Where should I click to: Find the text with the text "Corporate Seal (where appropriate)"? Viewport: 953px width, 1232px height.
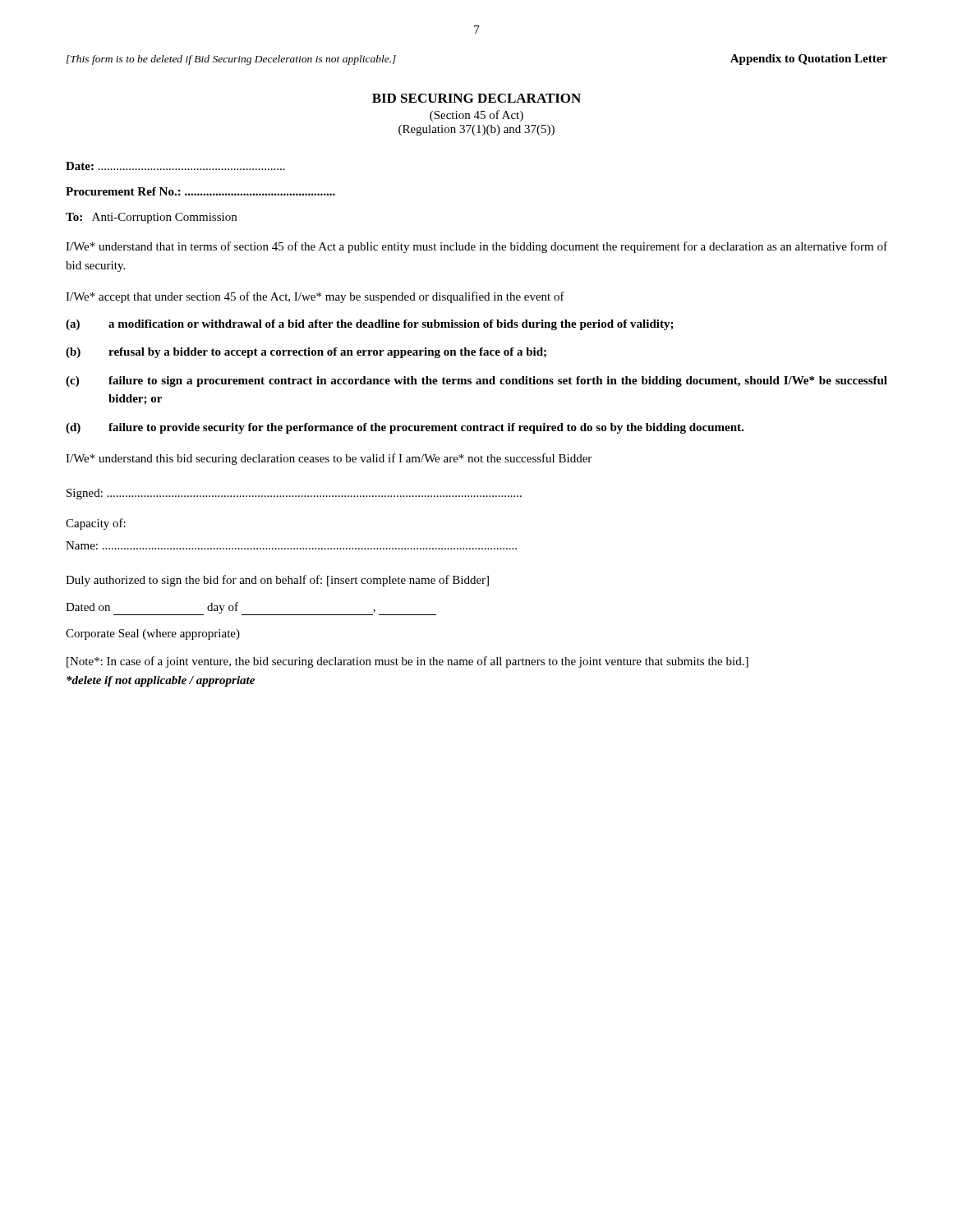(x=153, y=633)
